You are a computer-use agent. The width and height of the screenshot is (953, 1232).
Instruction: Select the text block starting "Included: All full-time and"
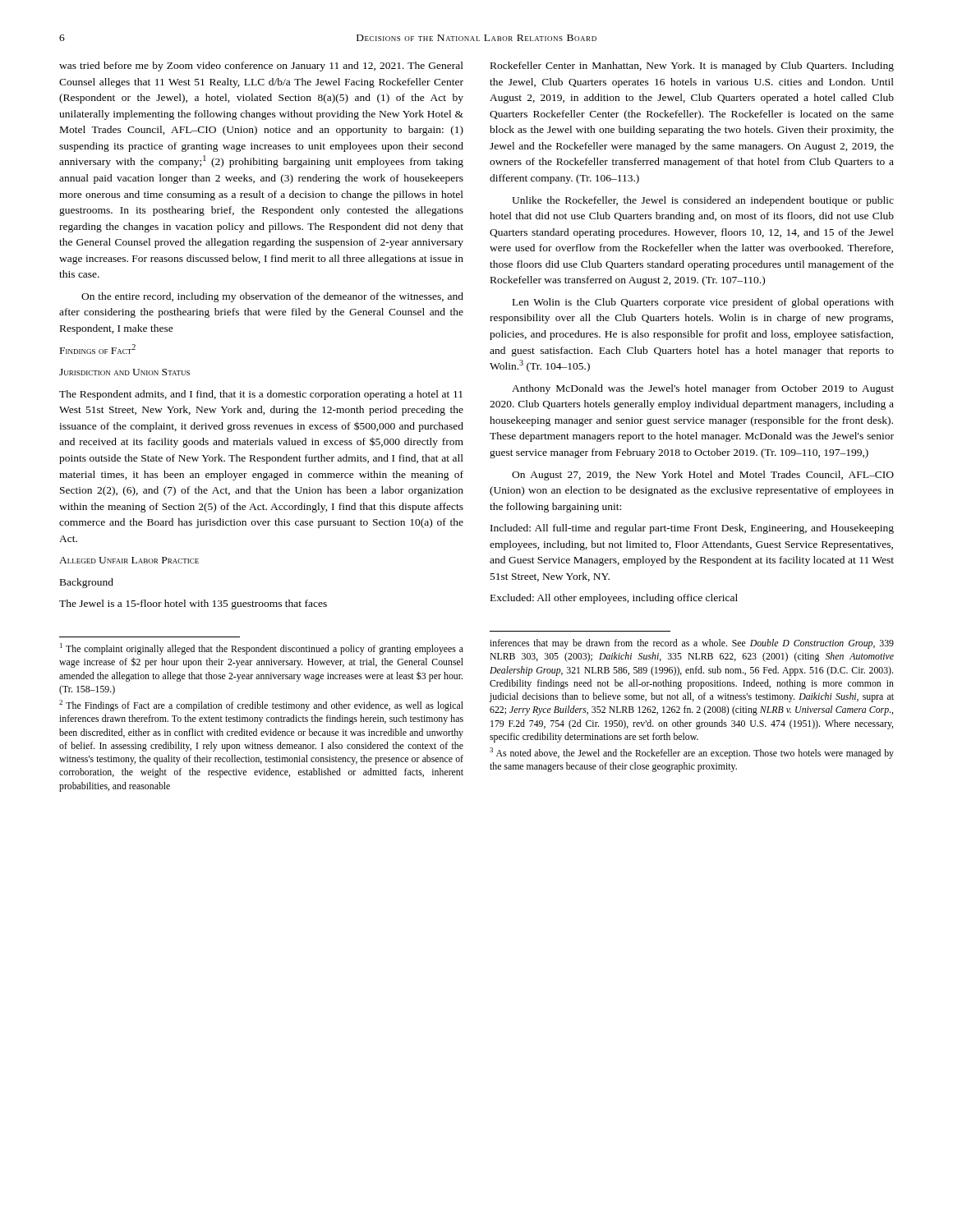[692, 552]
